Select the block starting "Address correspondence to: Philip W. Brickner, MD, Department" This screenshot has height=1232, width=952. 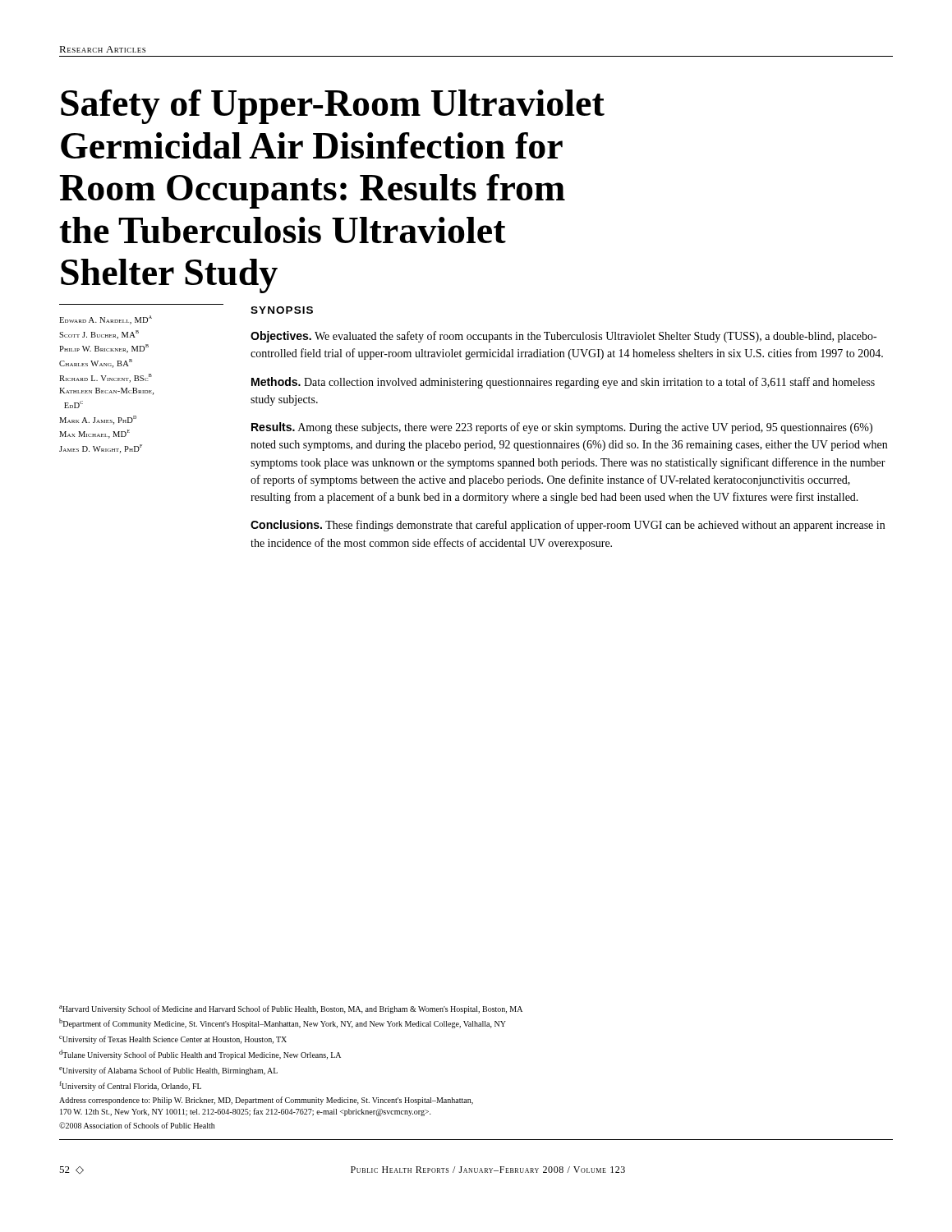click(x=476, y=1106)
